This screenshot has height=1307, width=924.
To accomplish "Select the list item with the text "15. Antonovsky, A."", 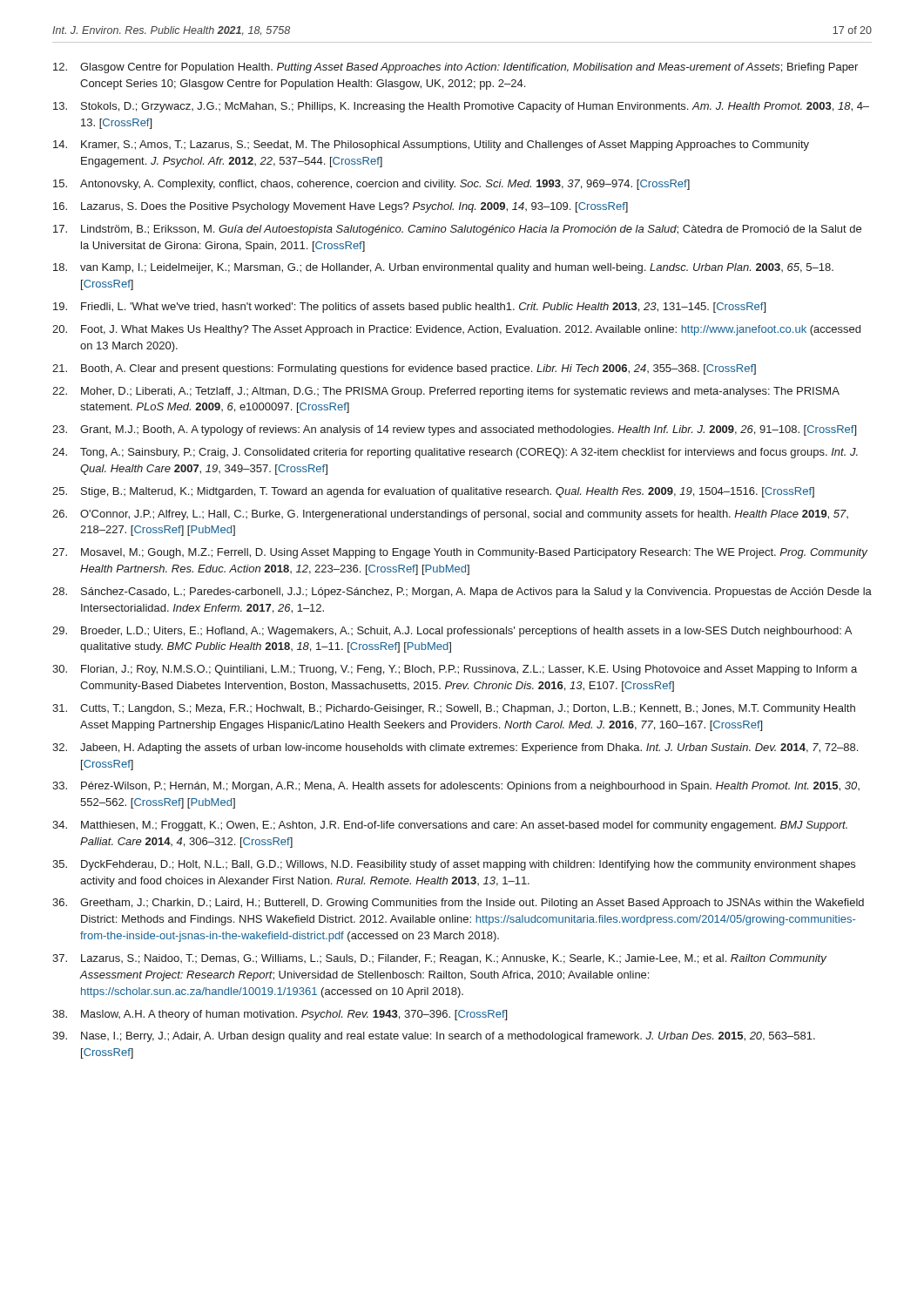I will (462, 184).
